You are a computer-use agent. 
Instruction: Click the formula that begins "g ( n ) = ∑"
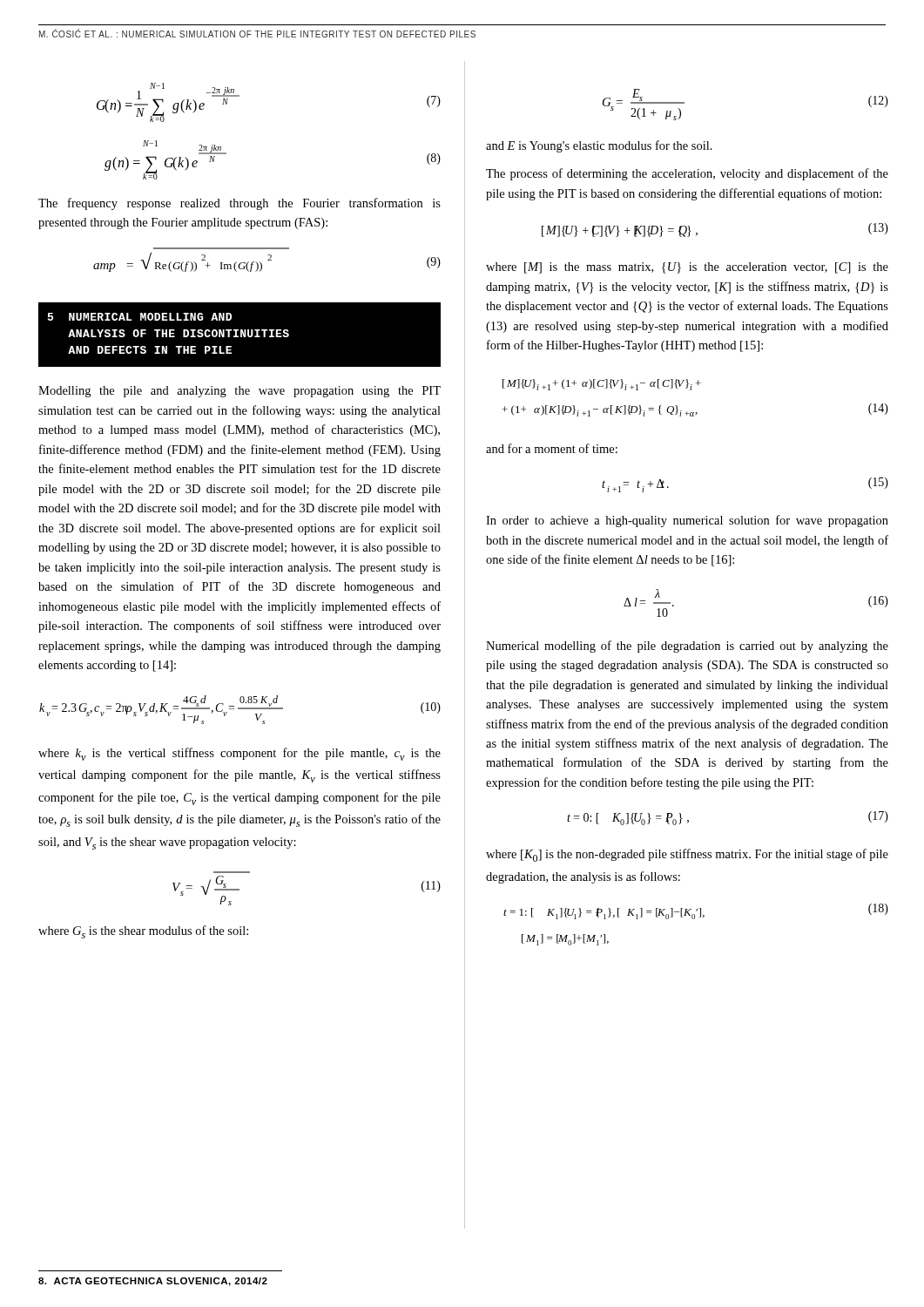tap(240, 159)
